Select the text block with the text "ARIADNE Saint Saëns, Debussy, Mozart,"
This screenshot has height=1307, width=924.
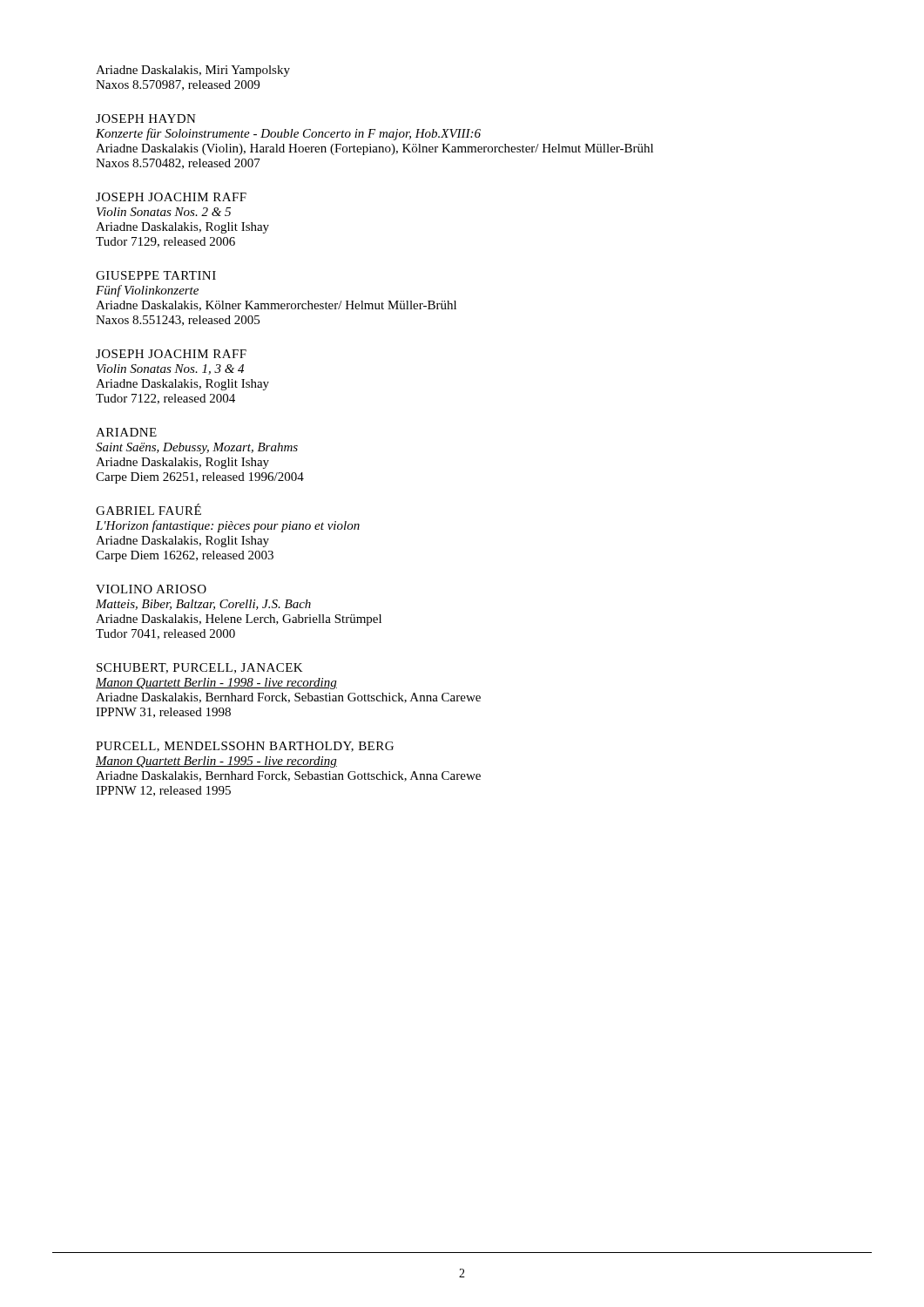click(x=126, y=432)
